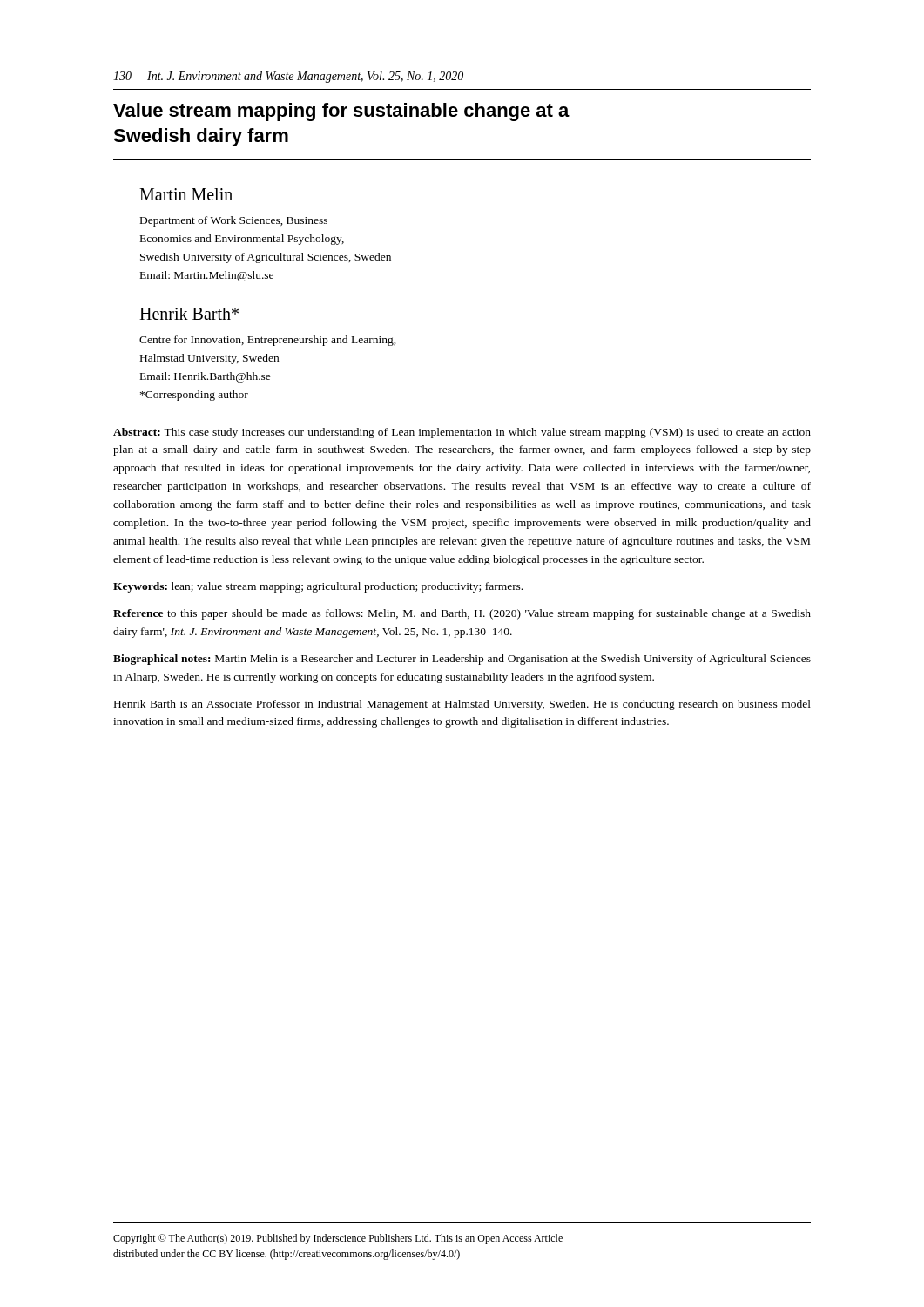The width and height of the screenshot is (924, 1307).
Task: Locate the section header containing "Henrik Barth*"
Action: tap(189, 314)
